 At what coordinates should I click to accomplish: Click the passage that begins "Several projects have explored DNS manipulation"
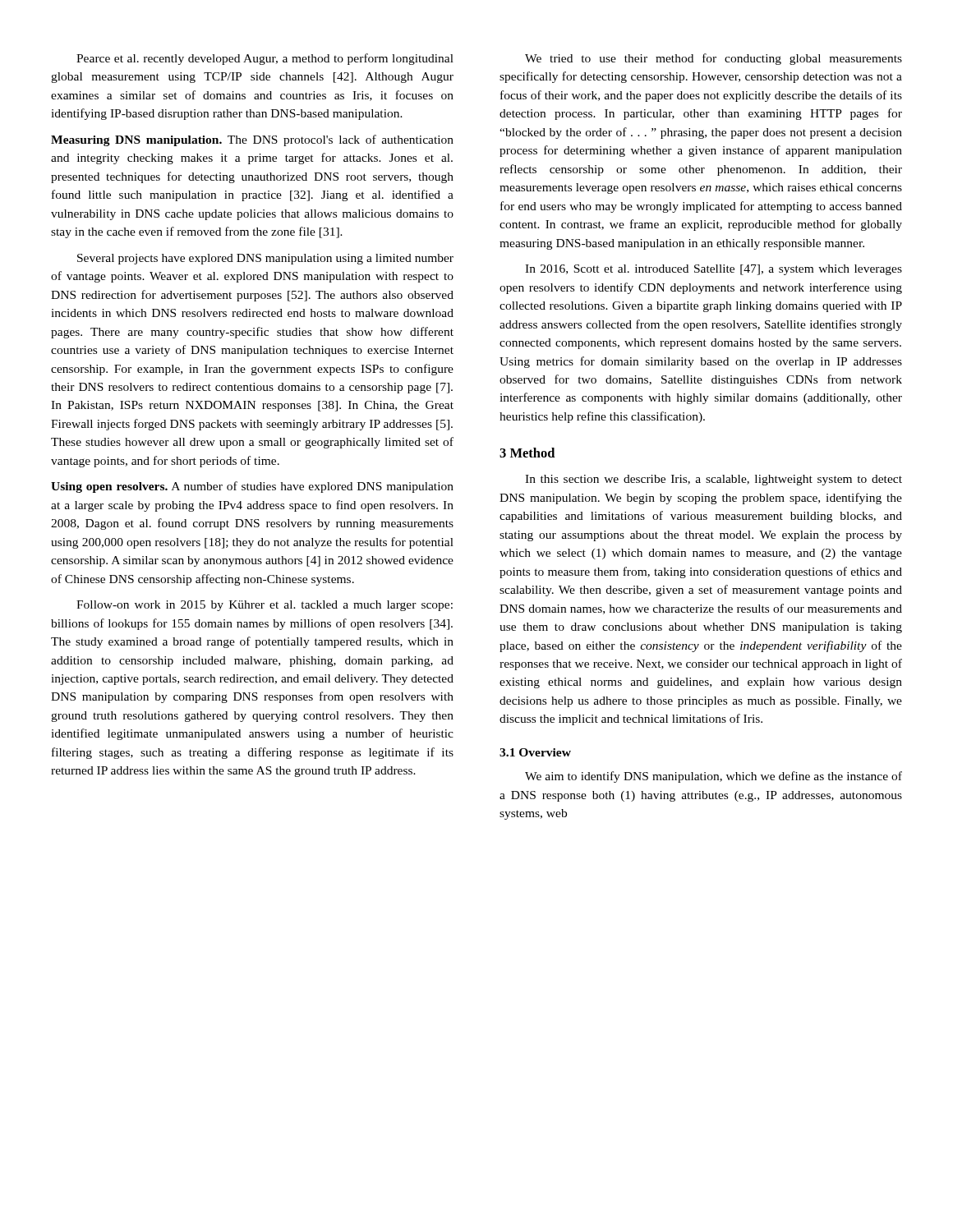point(252,359)
